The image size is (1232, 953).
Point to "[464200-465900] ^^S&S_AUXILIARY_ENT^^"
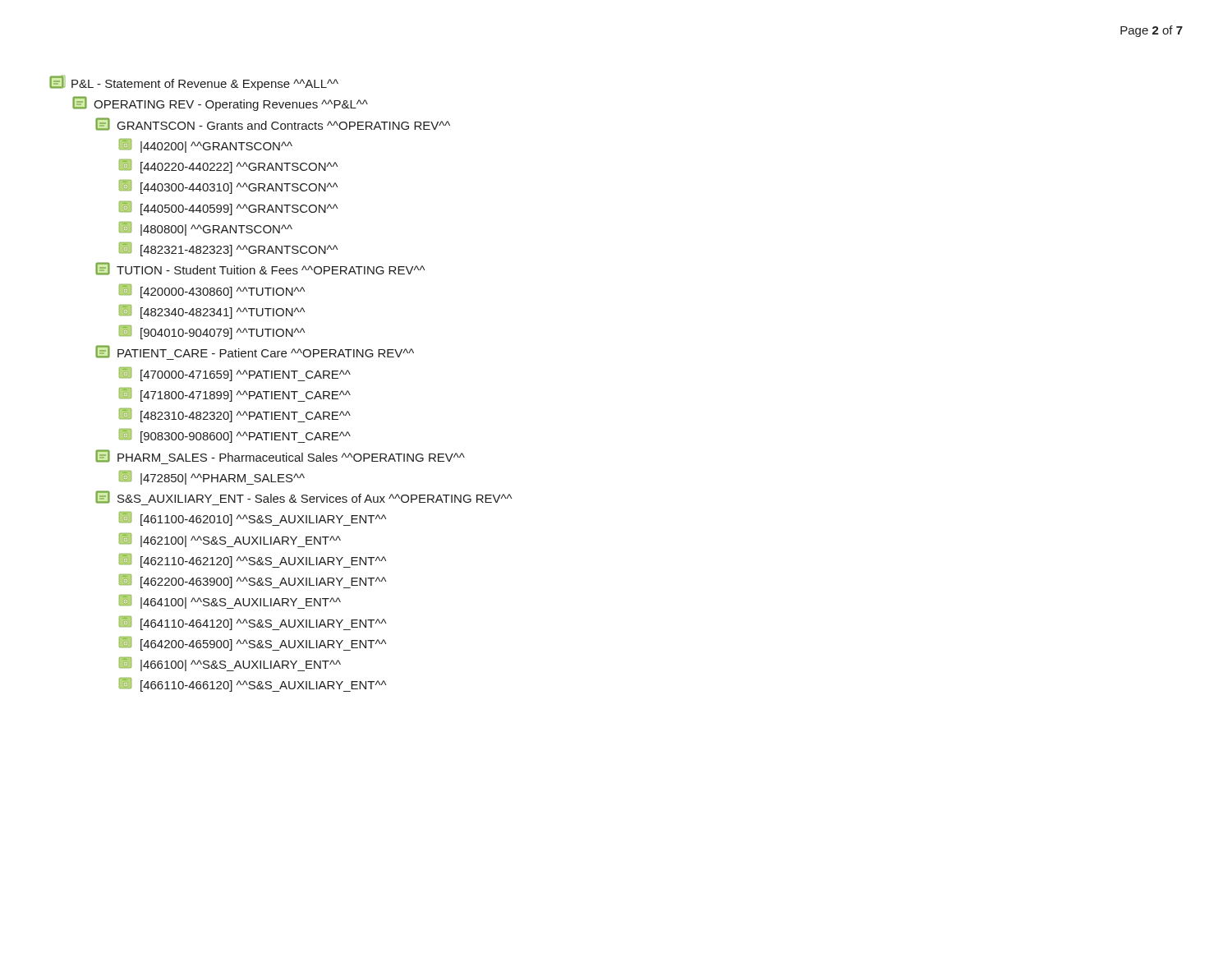click(x=252, y=644)
